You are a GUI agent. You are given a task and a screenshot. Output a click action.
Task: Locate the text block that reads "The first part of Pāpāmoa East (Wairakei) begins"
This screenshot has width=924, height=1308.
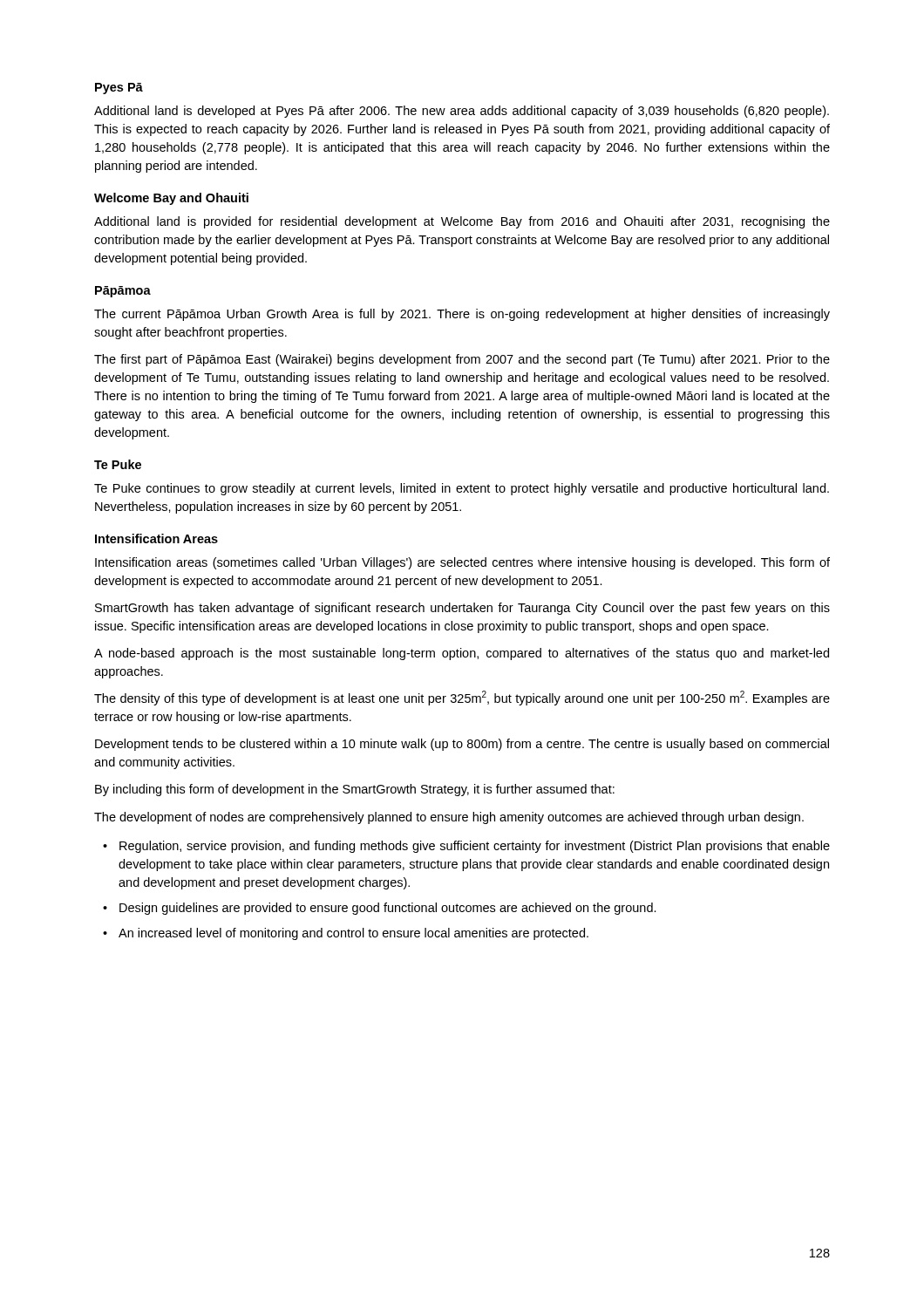462,396
